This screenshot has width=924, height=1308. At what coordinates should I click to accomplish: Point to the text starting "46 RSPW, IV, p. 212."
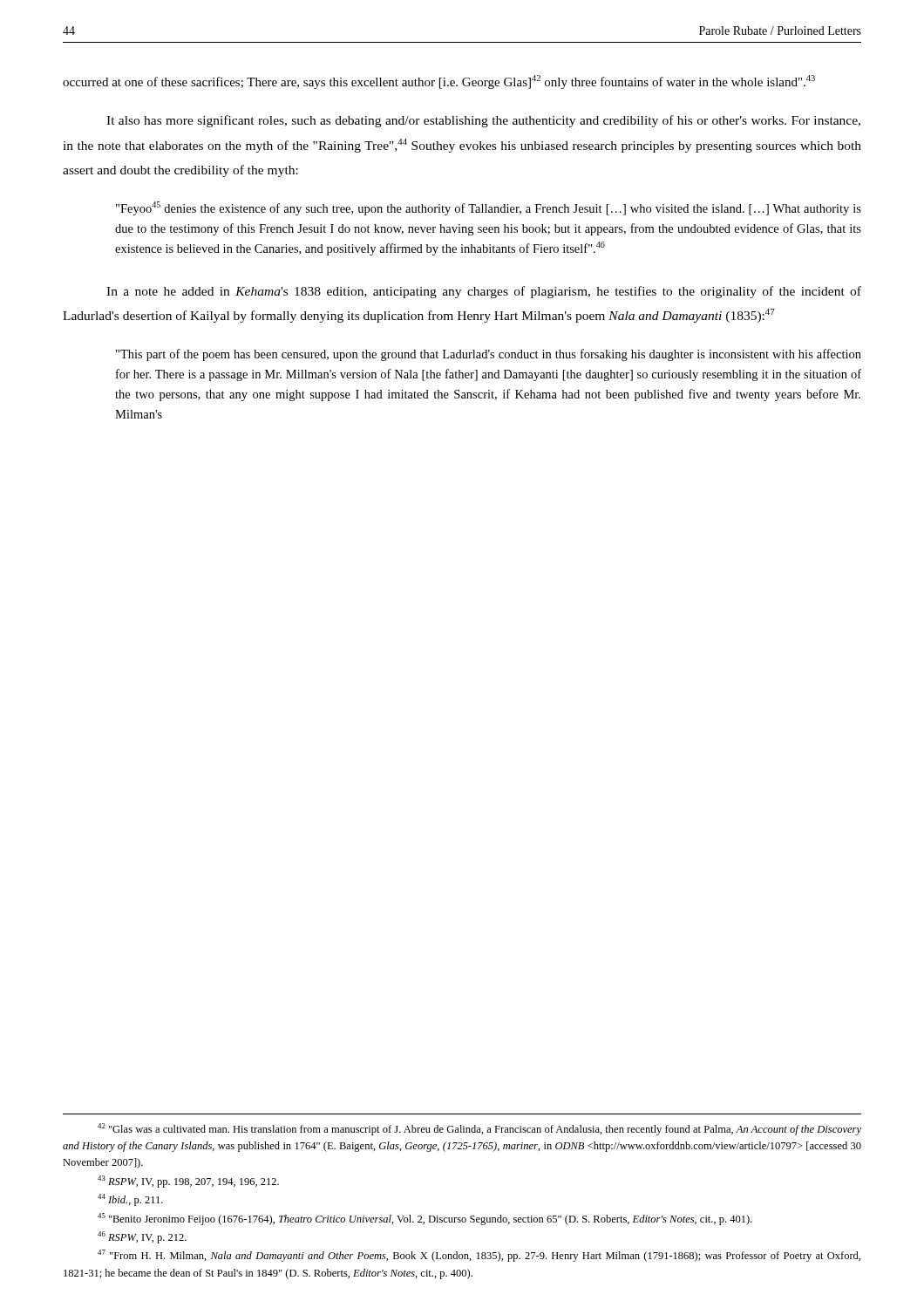pyautogui.click(x=142, y=1236)
